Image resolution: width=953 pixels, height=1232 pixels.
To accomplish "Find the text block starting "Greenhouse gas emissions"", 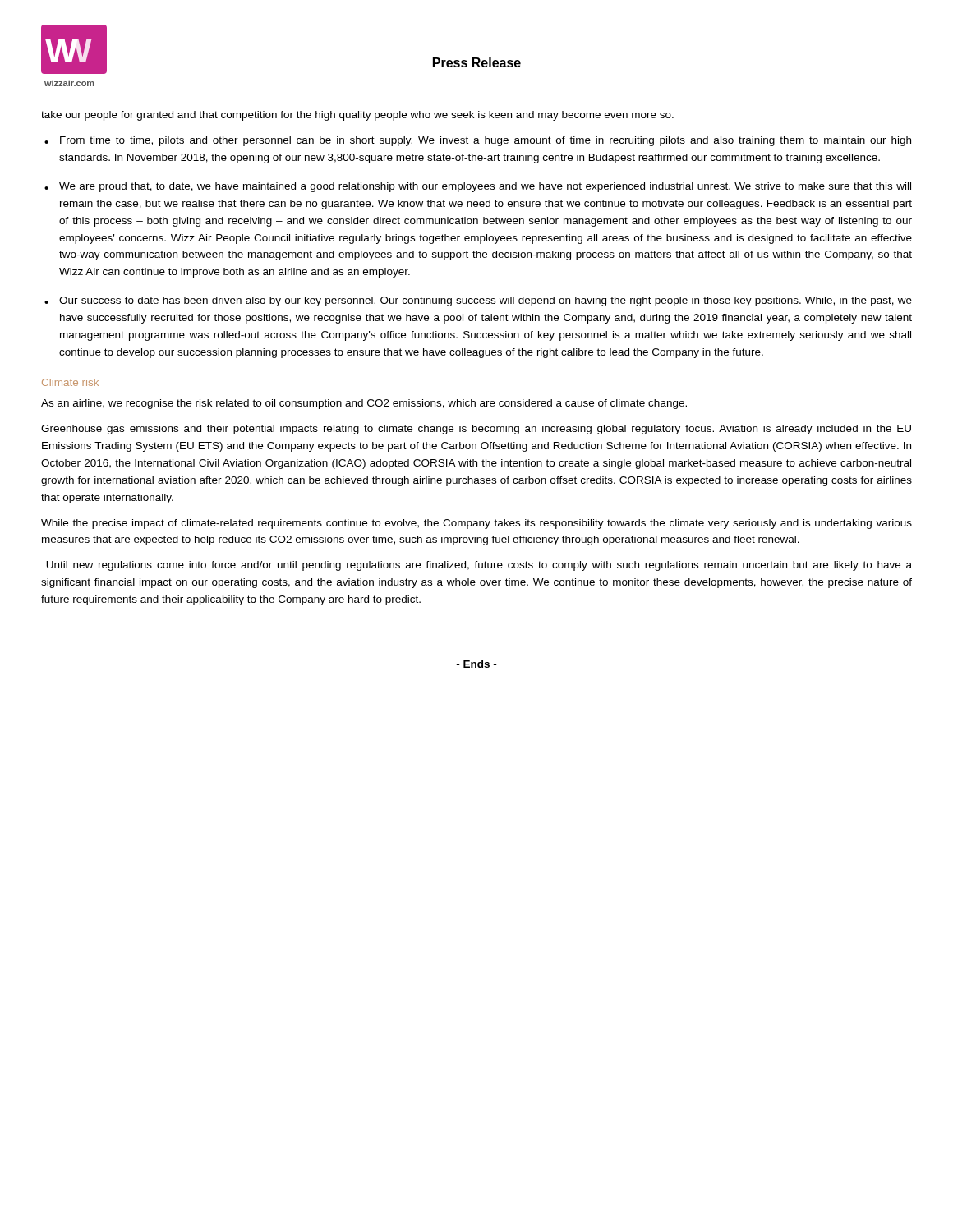I will [x=476, y=463].
